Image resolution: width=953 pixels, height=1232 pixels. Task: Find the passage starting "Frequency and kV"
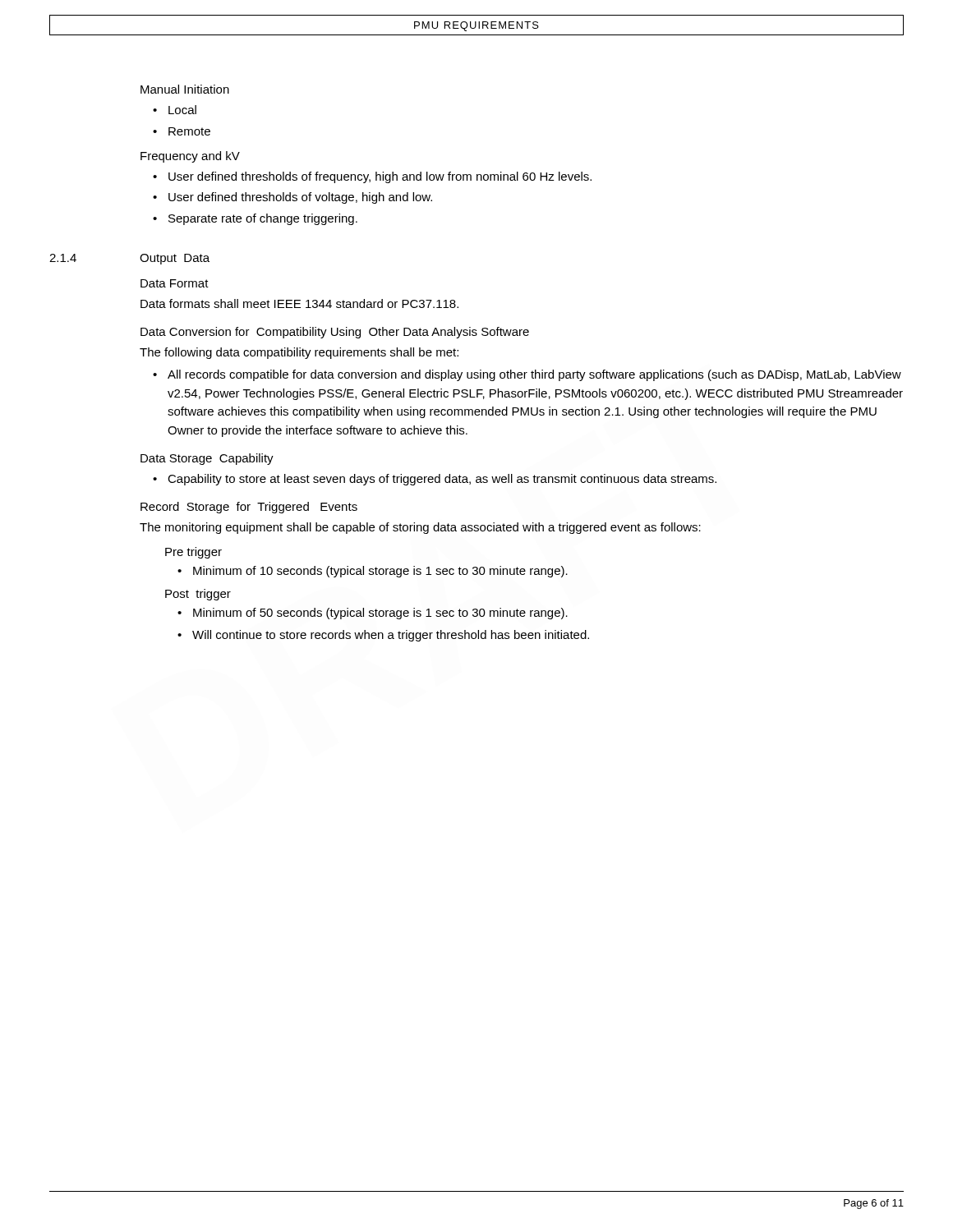click(190, 155)
